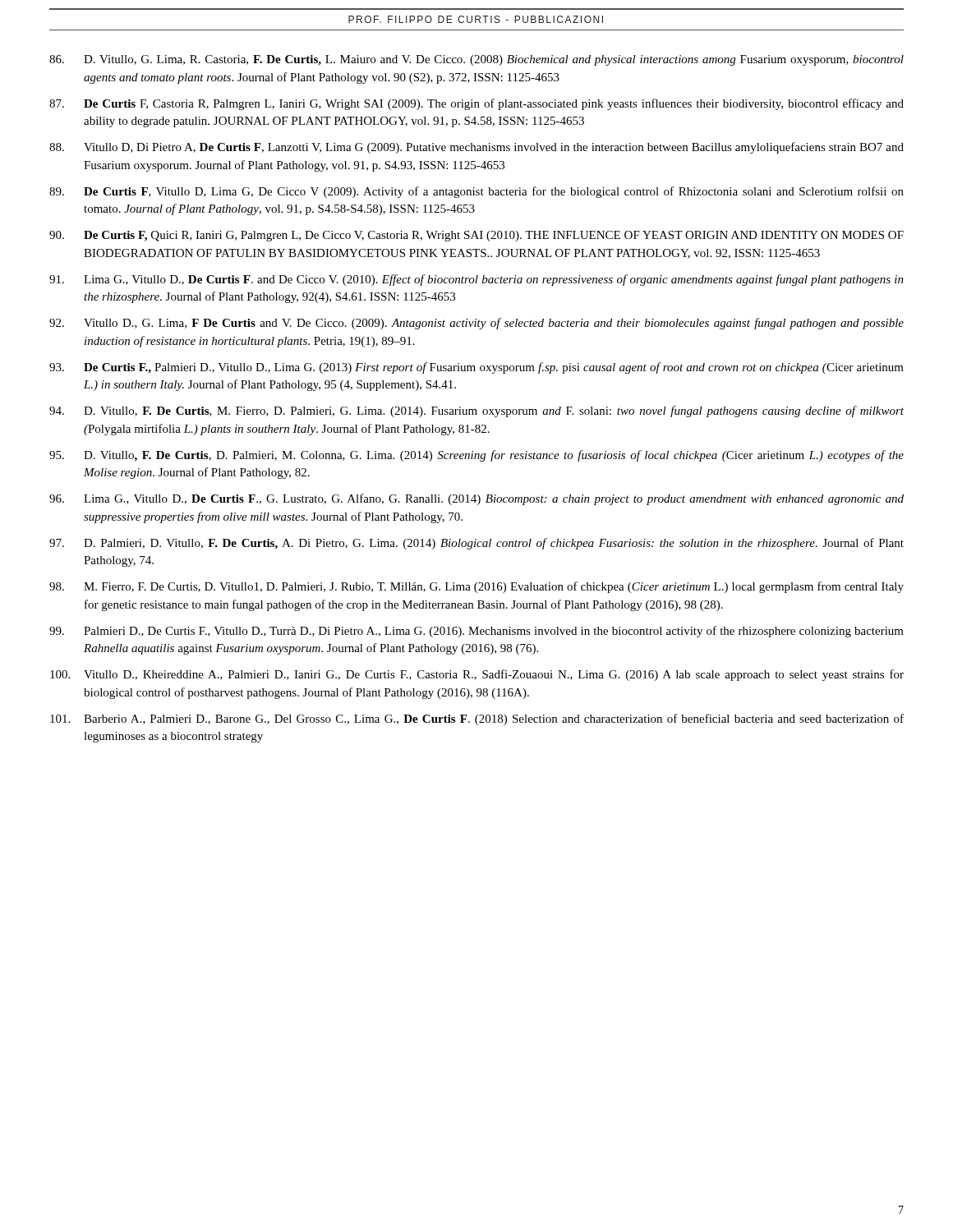Click on the list item that reads "100. Vitullo D., Kheireddine A.,"
953x1232 pixels.
tap(476, 684)
